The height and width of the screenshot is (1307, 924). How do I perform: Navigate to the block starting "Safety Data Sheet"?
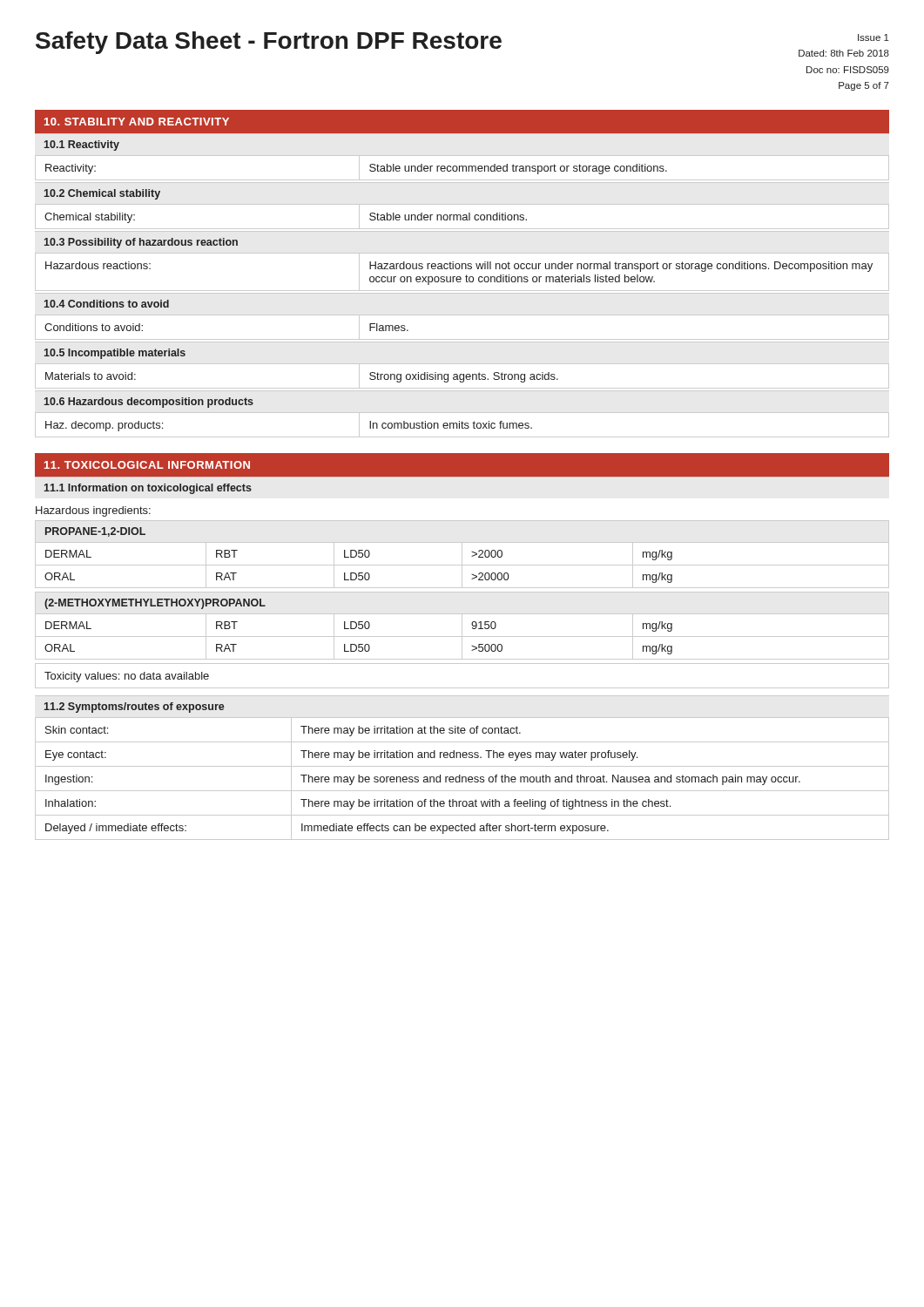[x=269, y=41]
